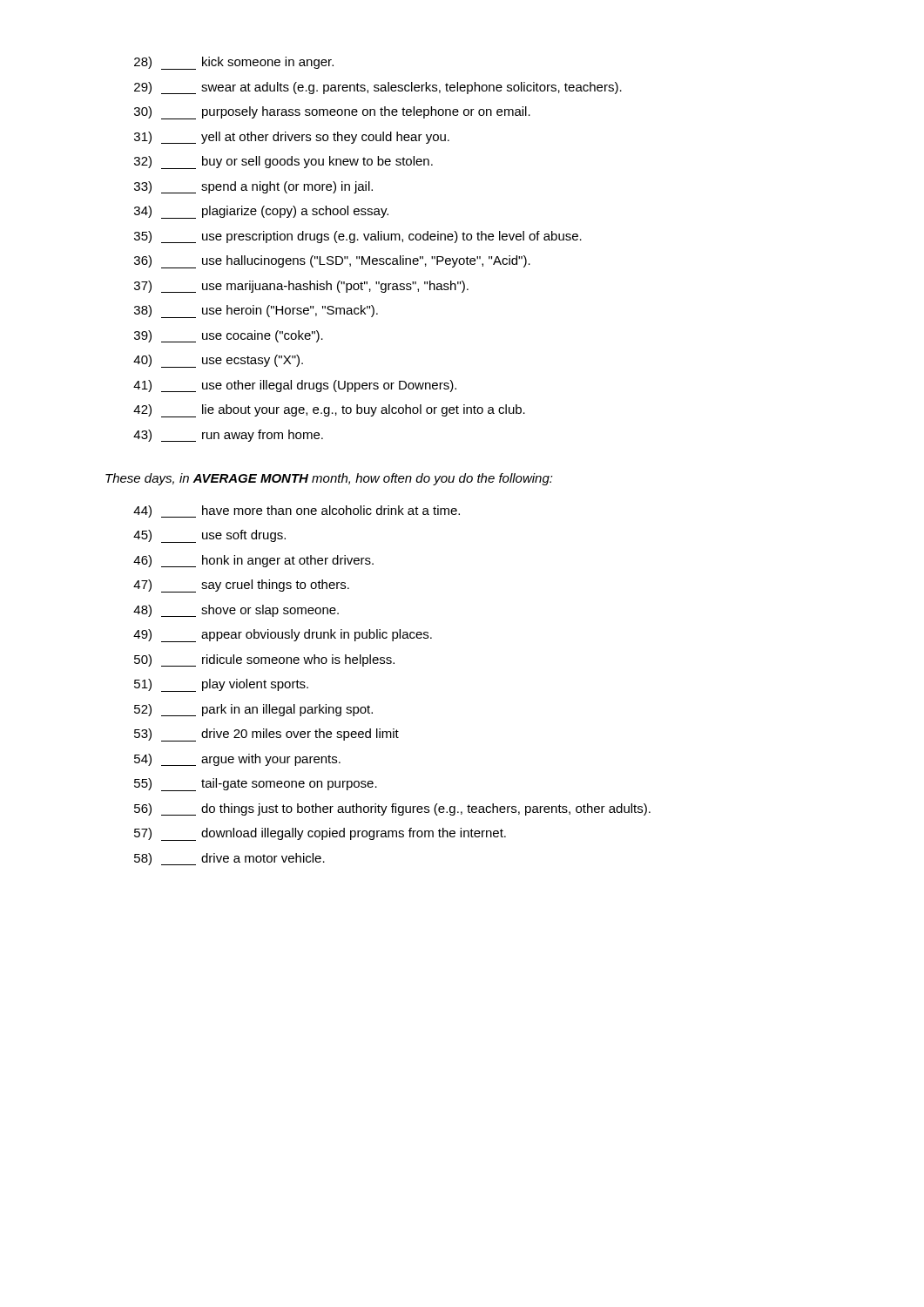Find the region starting "42) lie about your"

click(479, 410)
